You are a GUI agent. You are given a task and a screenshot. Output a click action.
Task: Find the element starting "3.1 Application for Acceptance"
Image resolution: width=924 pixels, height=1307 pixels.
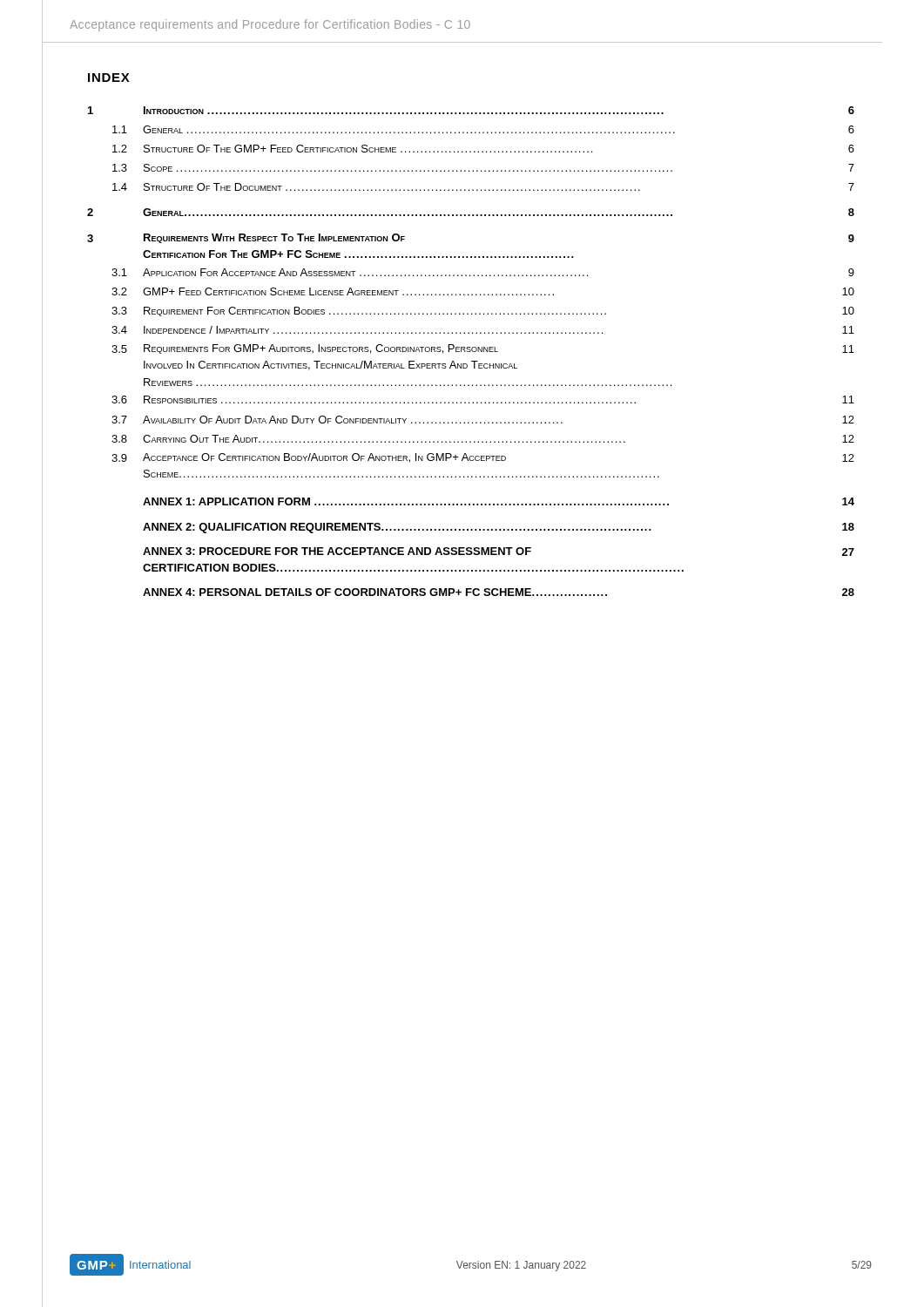(471, 272)
